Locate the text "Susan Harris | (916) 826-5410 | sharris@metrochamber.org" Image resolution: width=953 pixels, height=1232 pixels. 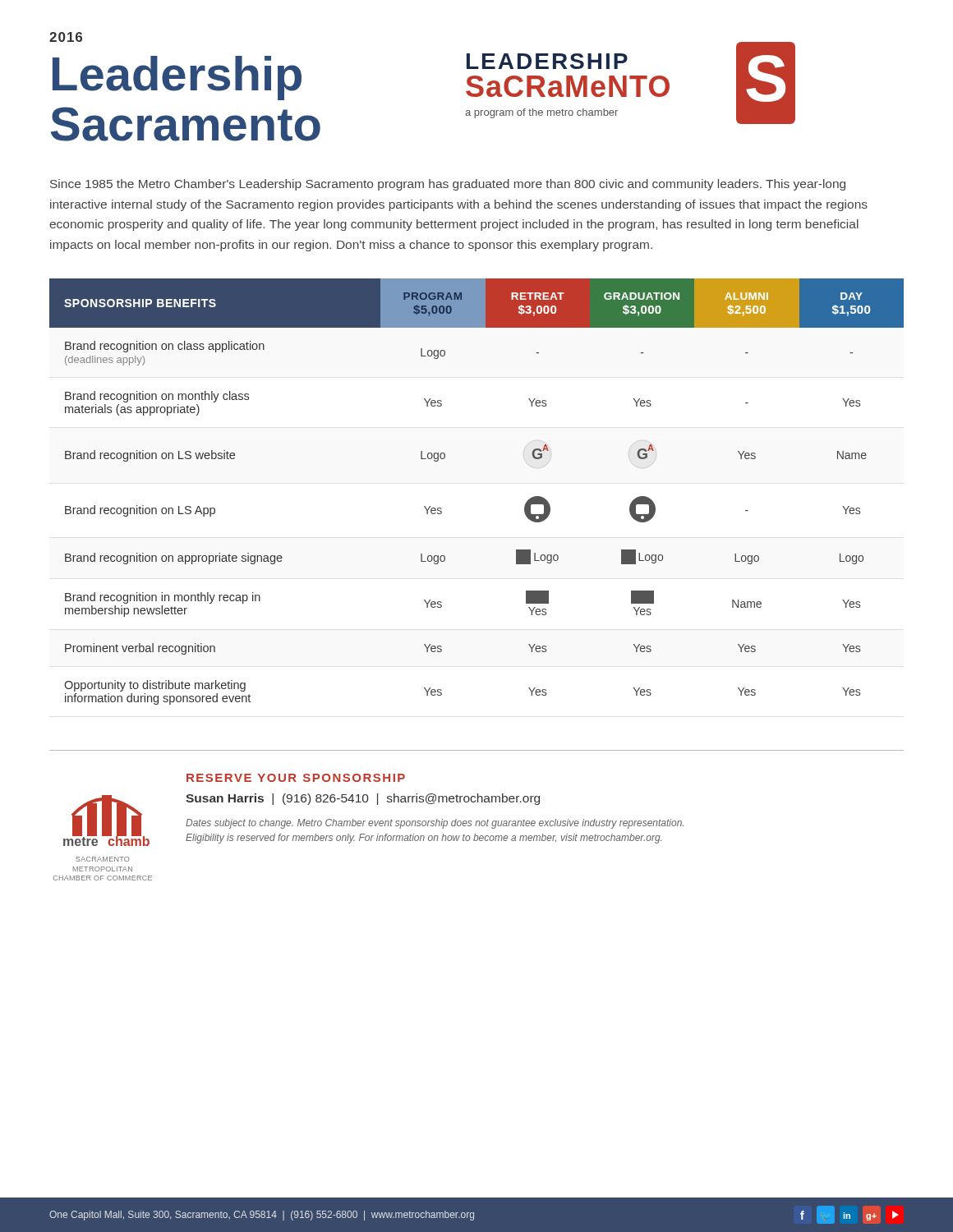point(363,798)
